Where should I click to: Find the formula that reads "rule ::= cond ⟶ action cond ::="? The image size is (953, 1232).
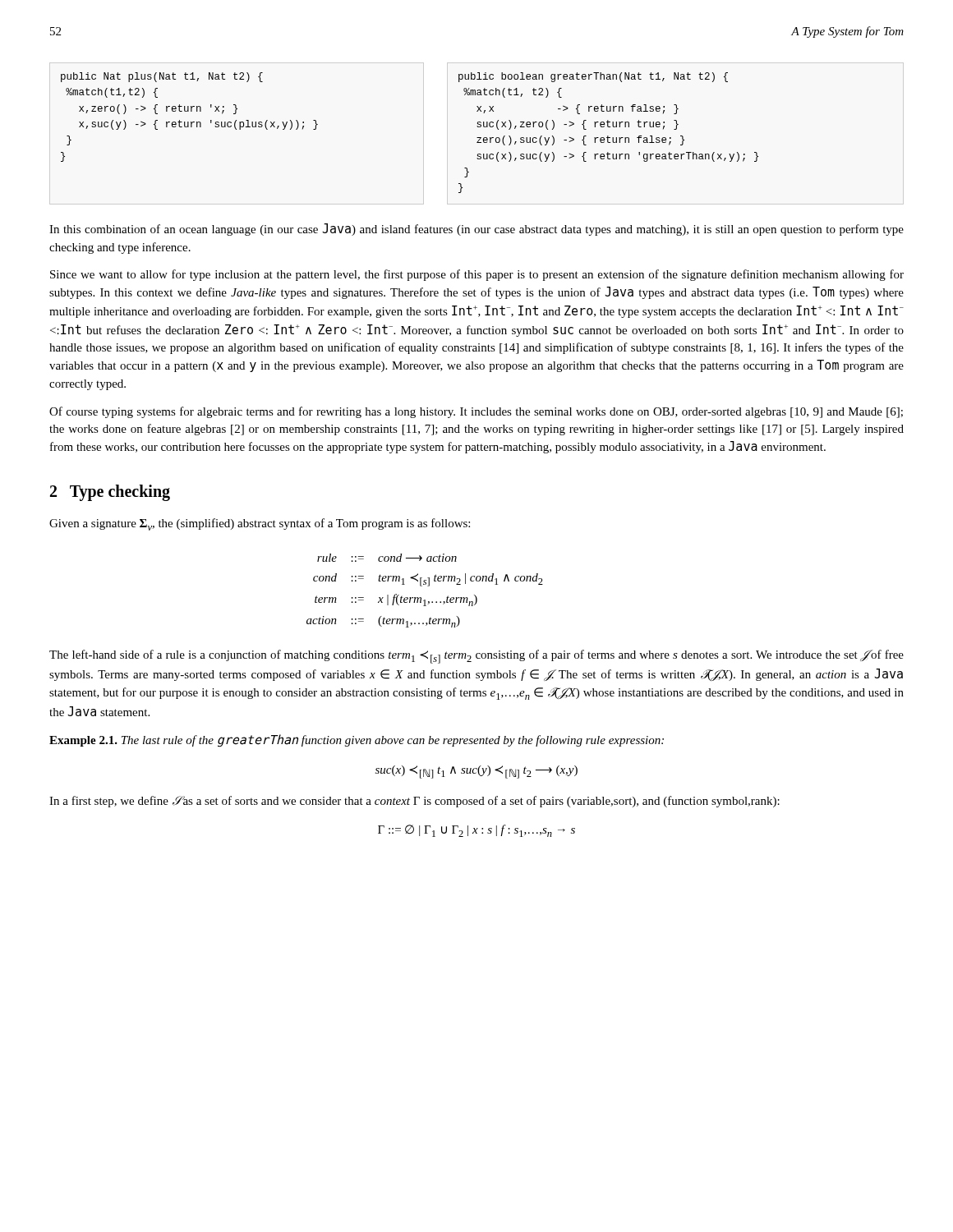click(x=476, y=590)
